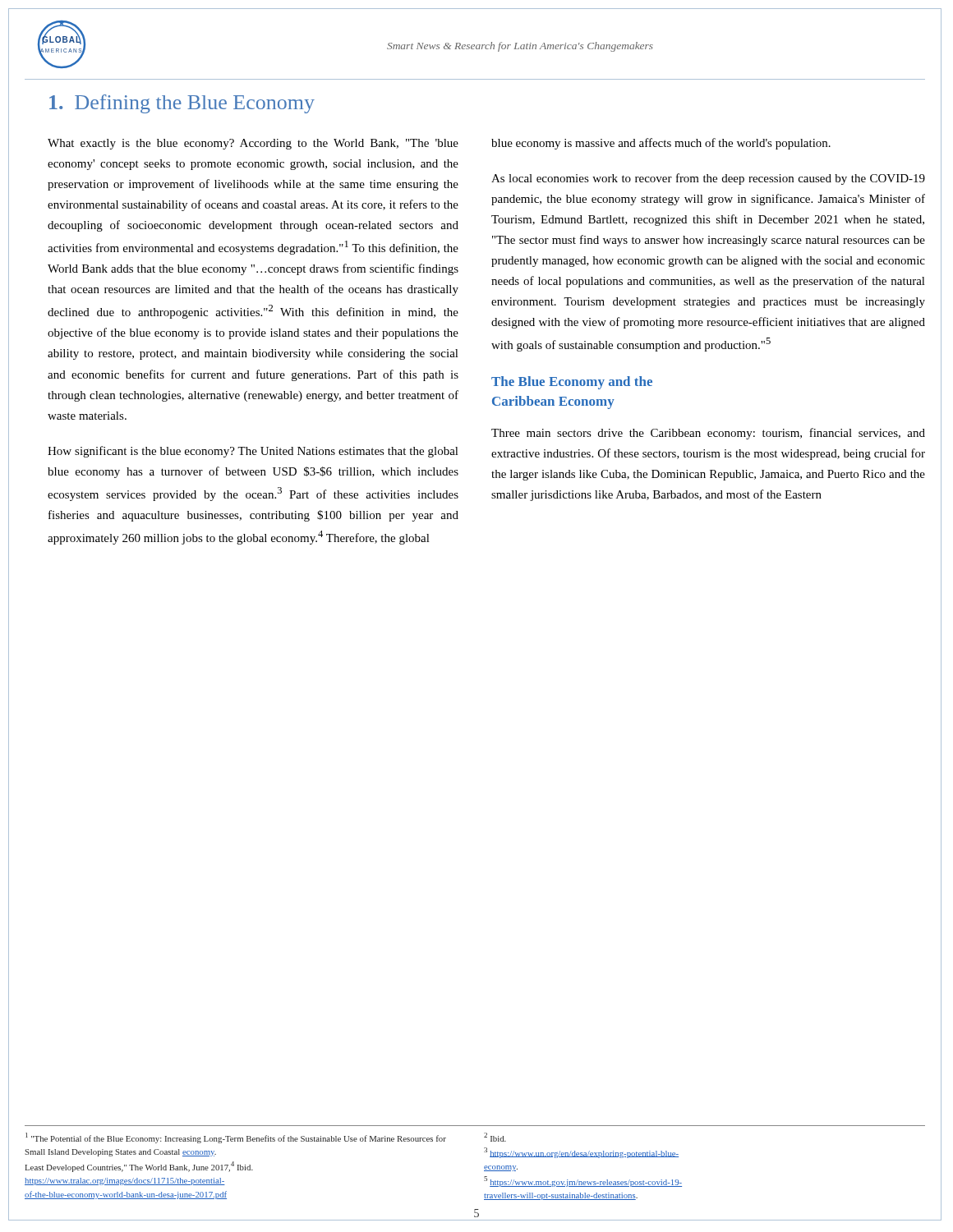Find the block on this page that starts "What exactly is the blue economy? According to"
953x1232 pixels.
pos(253,279)
